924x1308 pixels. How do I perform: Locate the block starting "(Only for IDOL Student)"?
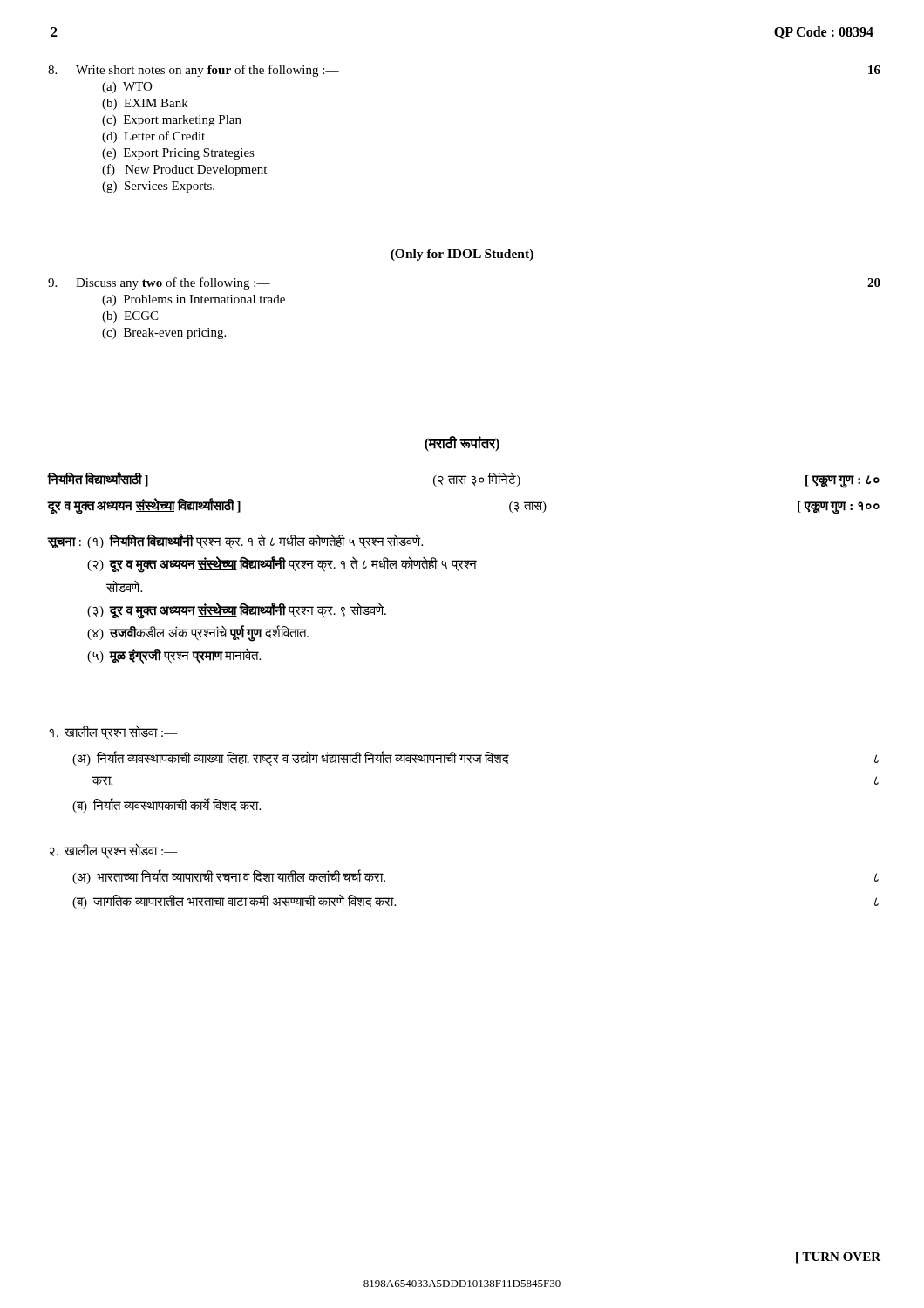tap(462, 253)
